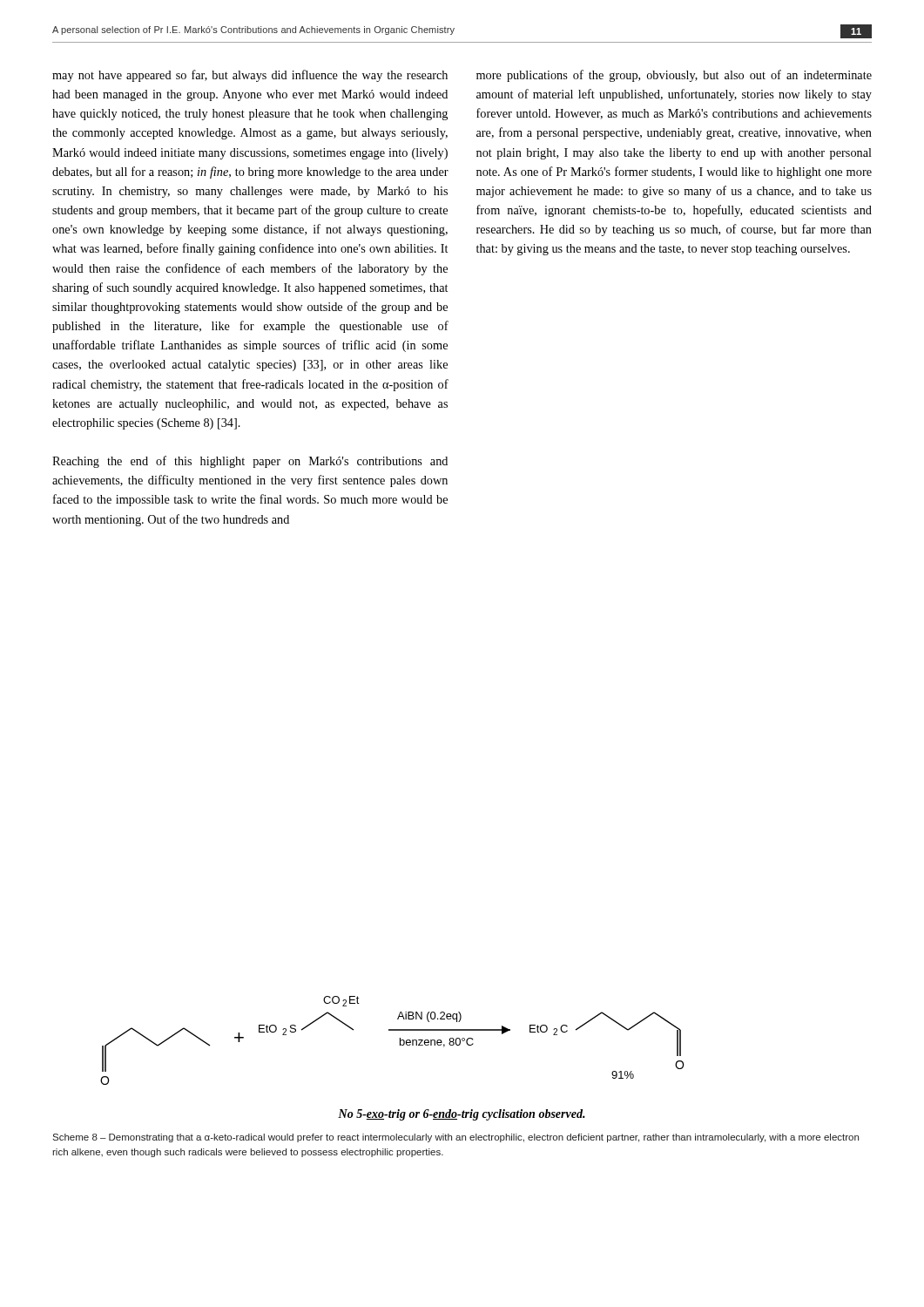Find the text block that says "more publications of the"
This screenshot has width=924, height=1307.
point(674,162)
